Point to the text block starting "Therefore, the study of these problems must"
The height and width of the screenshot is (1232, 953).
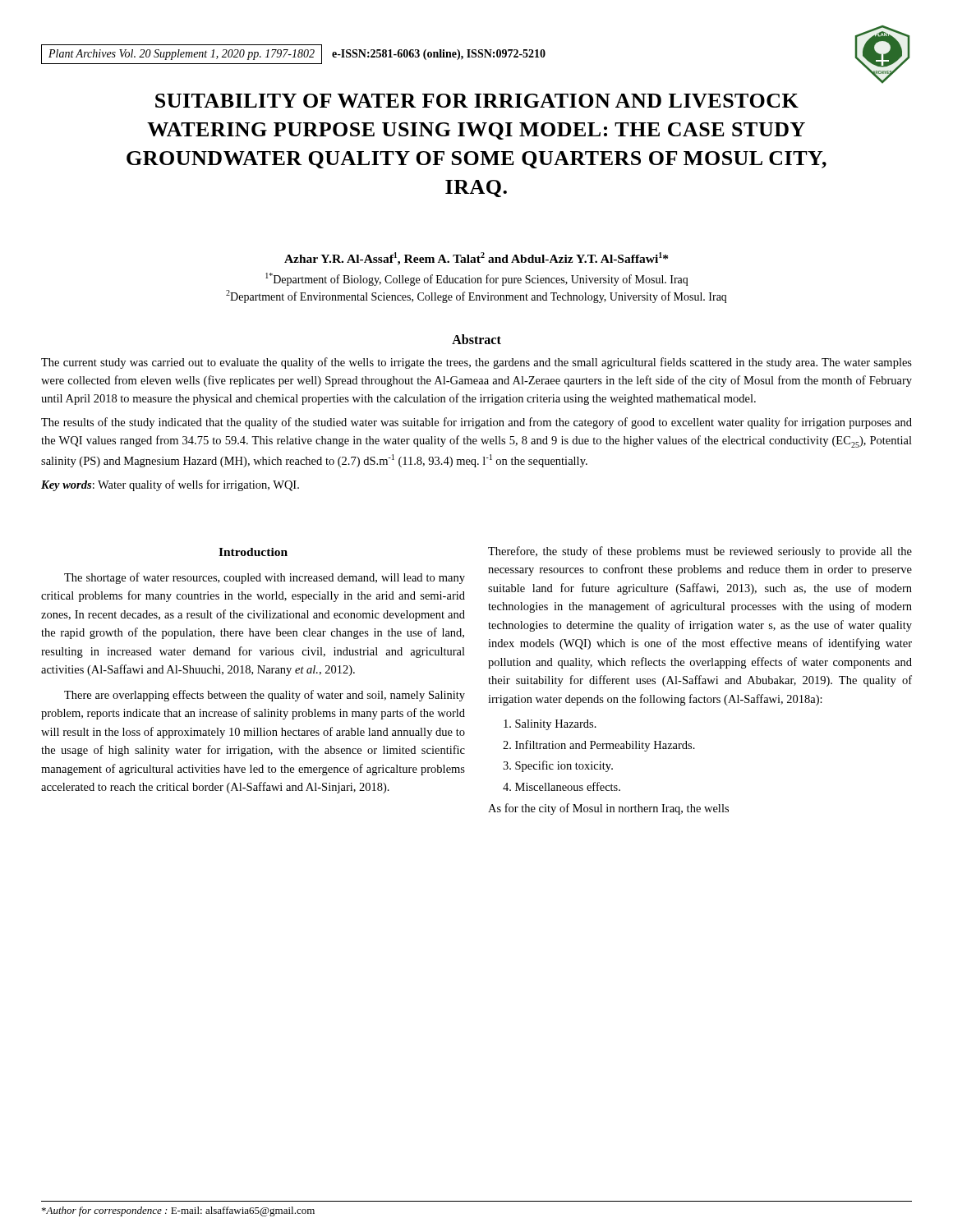click(x=700, y=625)
